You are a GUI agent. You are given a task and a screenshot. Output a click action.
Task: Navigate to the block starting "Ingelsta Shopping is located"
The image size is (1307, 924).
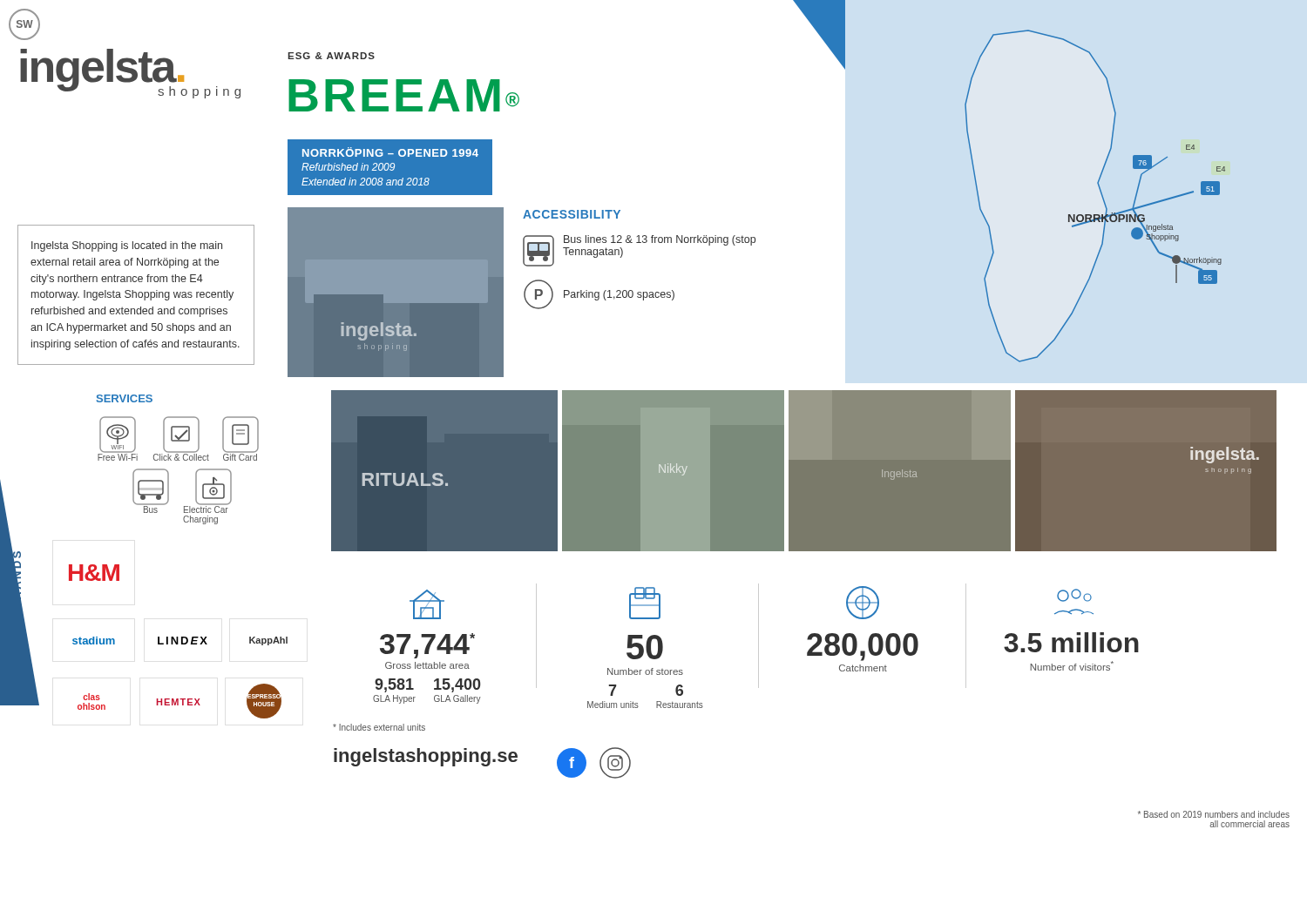click(x=135, y=295)
